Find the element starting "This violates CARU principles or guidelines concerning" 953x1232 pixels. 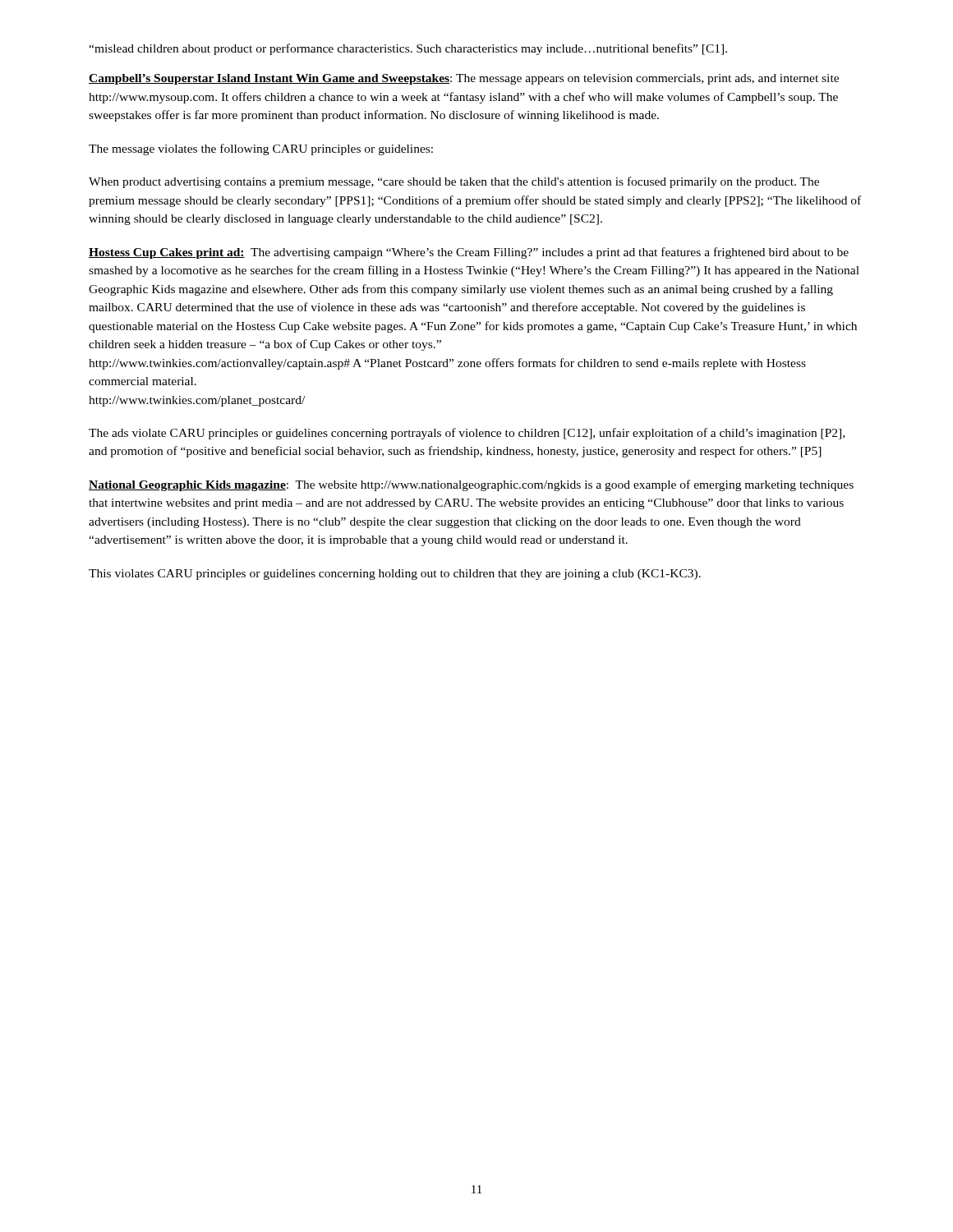click(x=395, y=573)
